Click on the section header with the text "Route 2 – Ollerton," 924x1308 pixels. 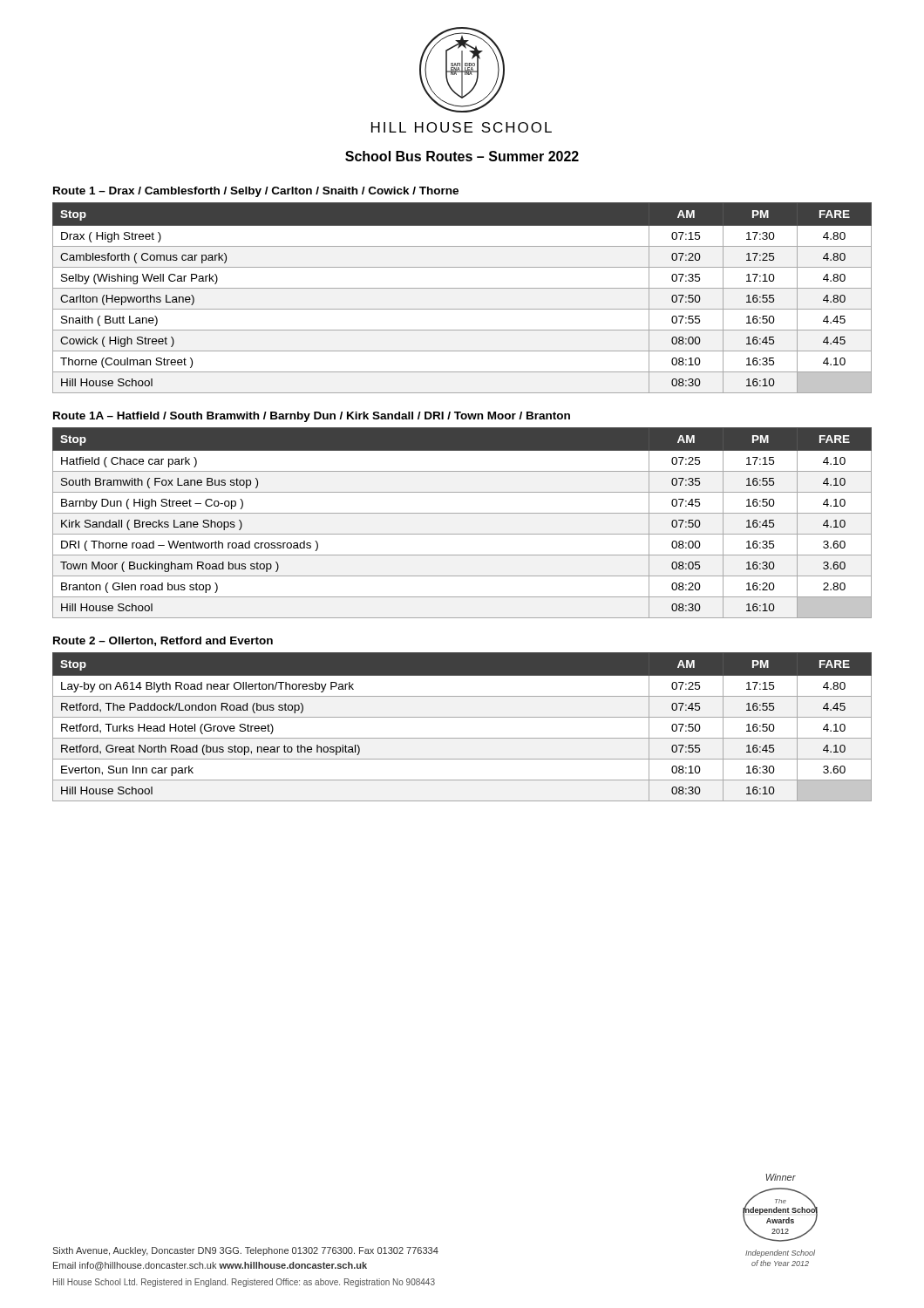coord(163,641)
